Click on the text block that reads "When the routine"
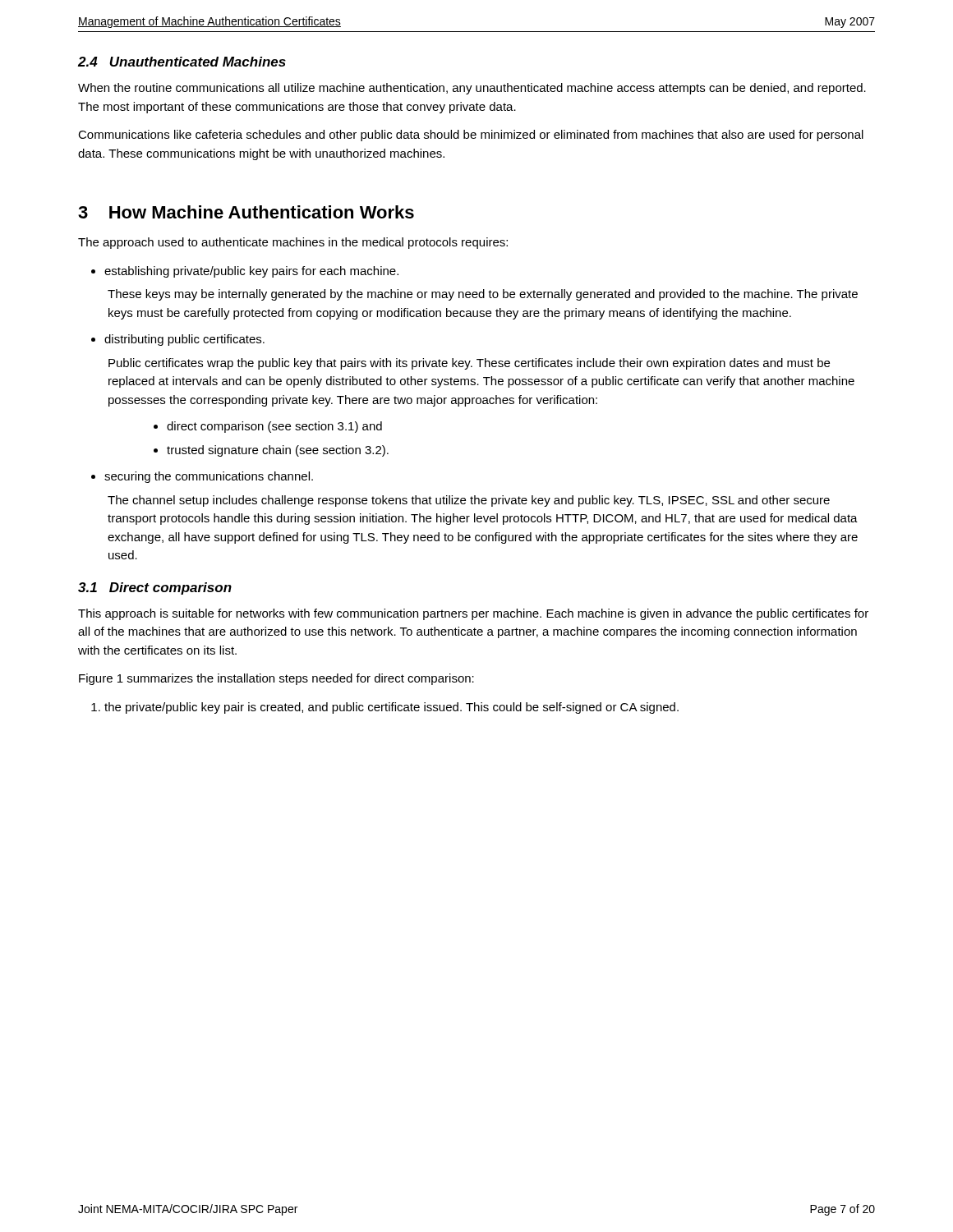Image resolution: width=953 pixels, height=1232 pixels. click(476, 97)
